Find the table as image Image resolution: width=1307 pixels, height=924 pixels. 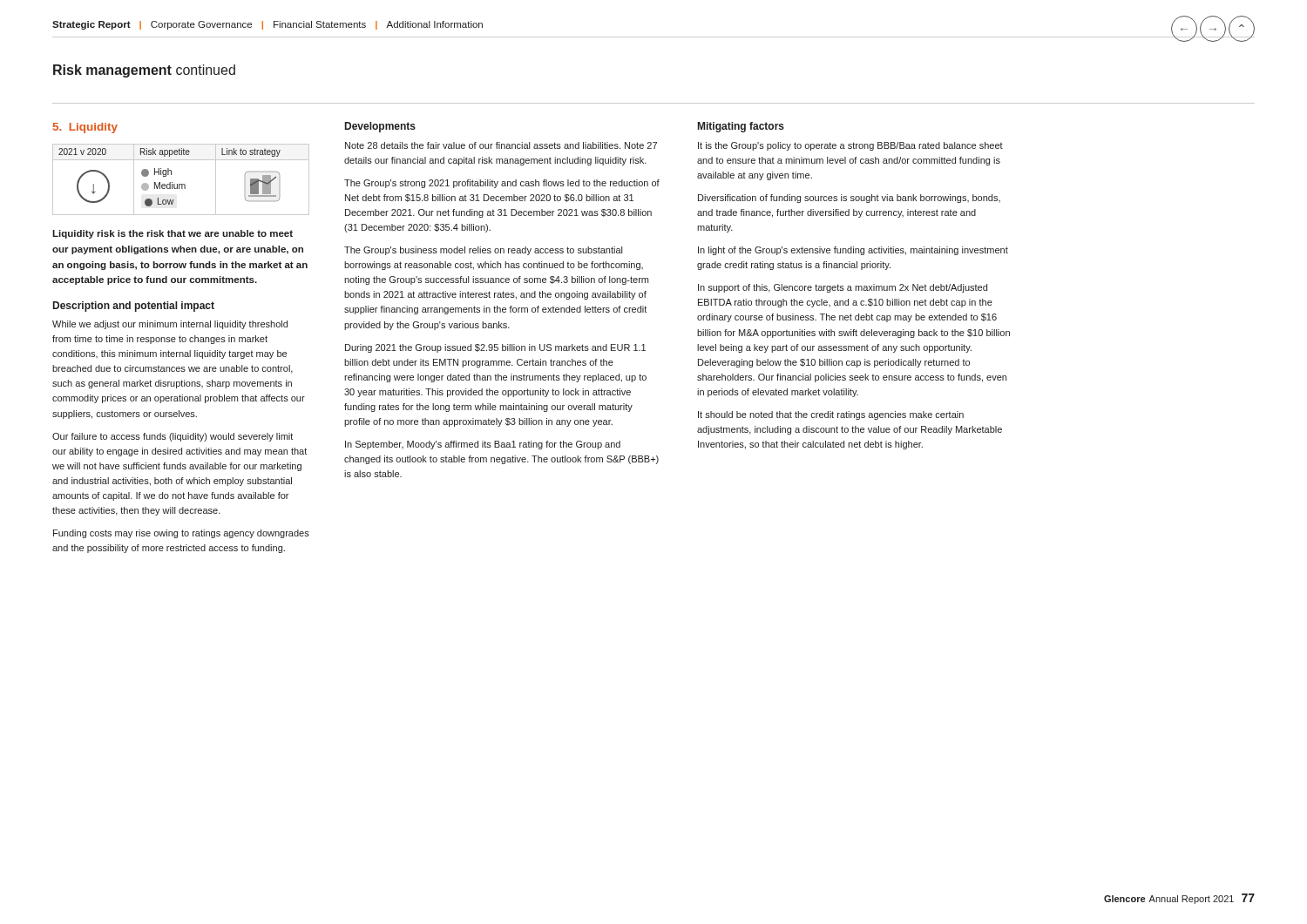click(x=181, y=179)
